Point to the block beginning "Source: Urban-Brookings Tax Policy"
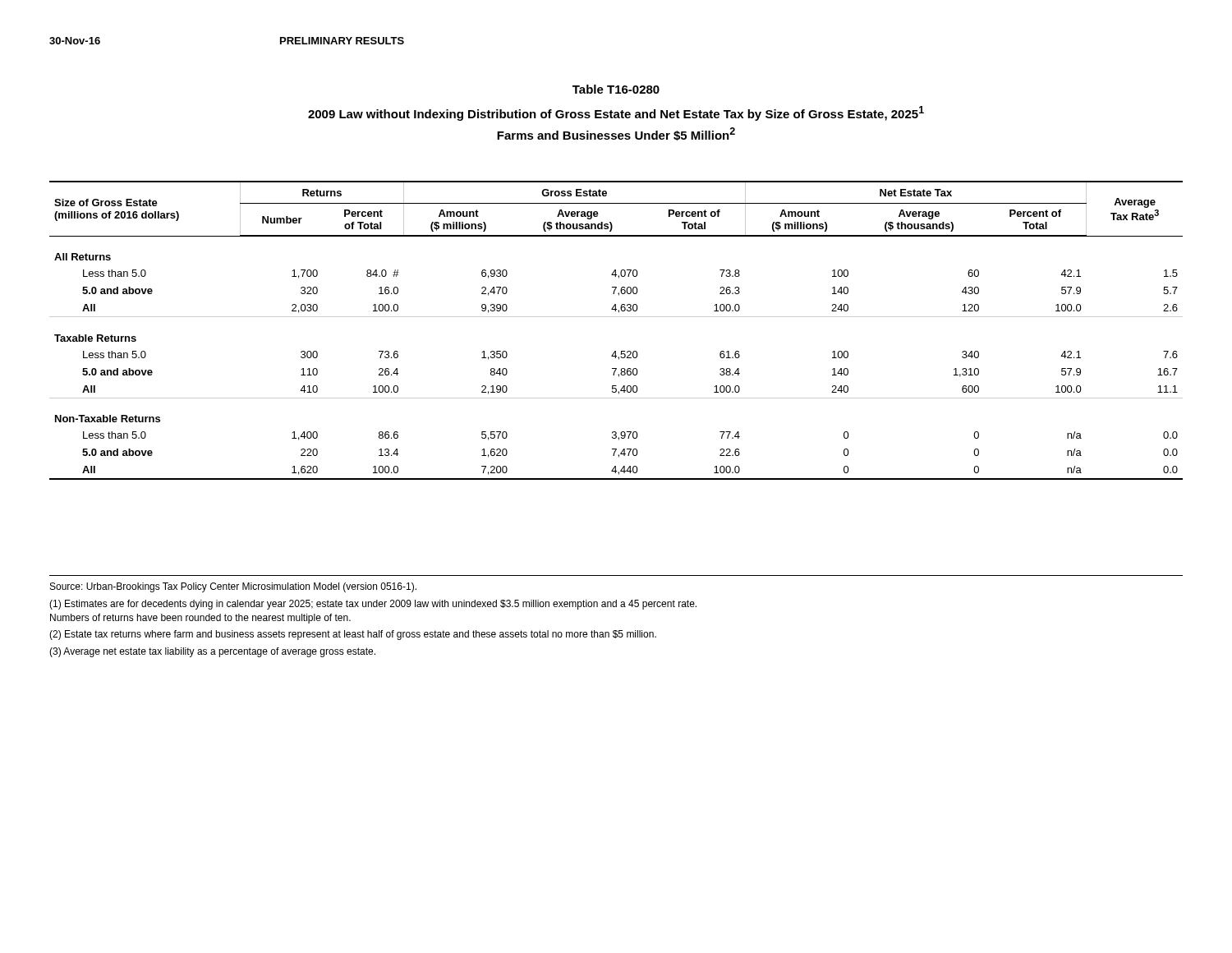The width and height of the screenshot is (1232, 953). [233, 587]
